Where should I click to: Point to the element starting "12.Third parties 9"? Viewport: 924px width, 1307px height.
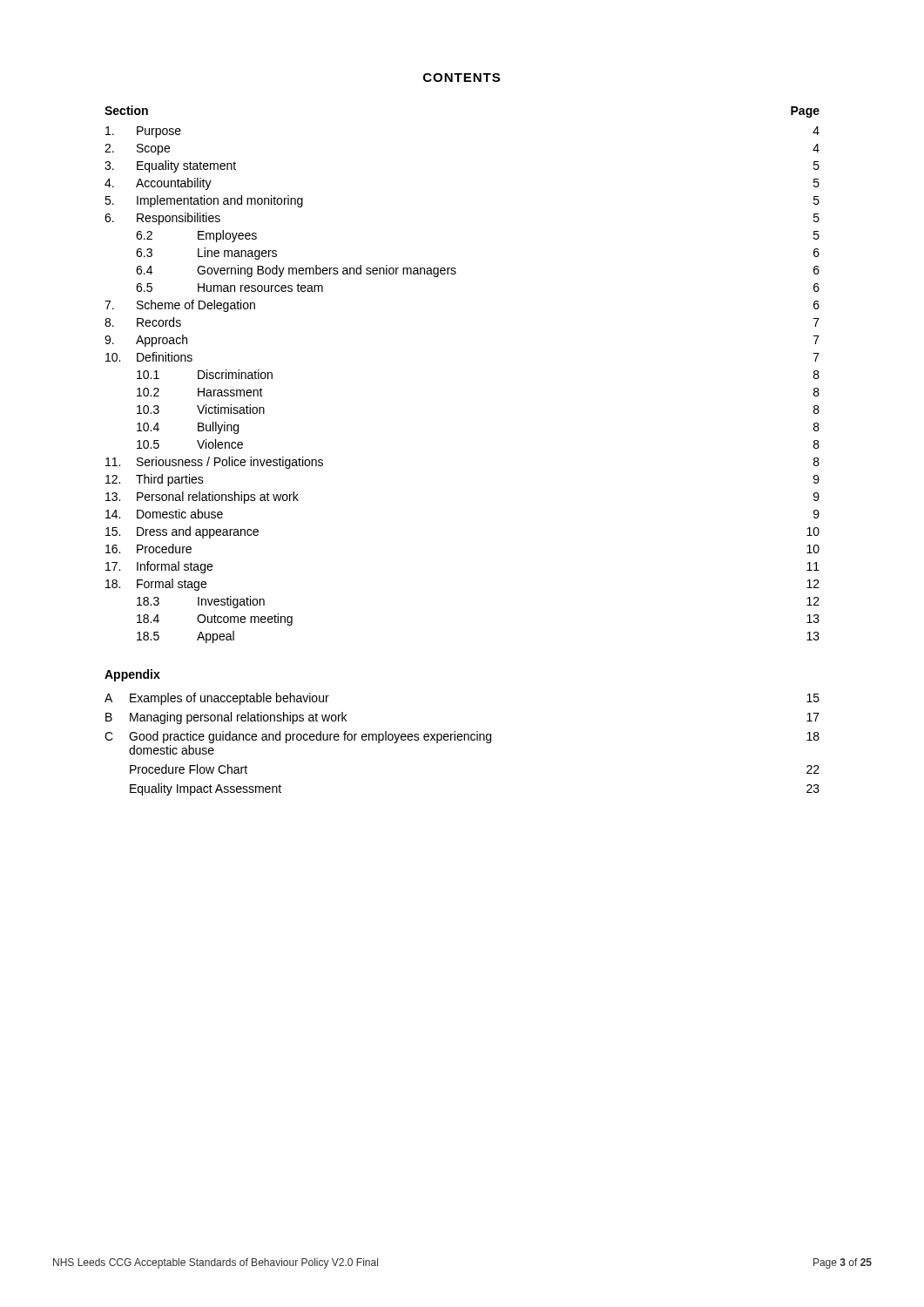pyautogui.click(x=169, y=480)
